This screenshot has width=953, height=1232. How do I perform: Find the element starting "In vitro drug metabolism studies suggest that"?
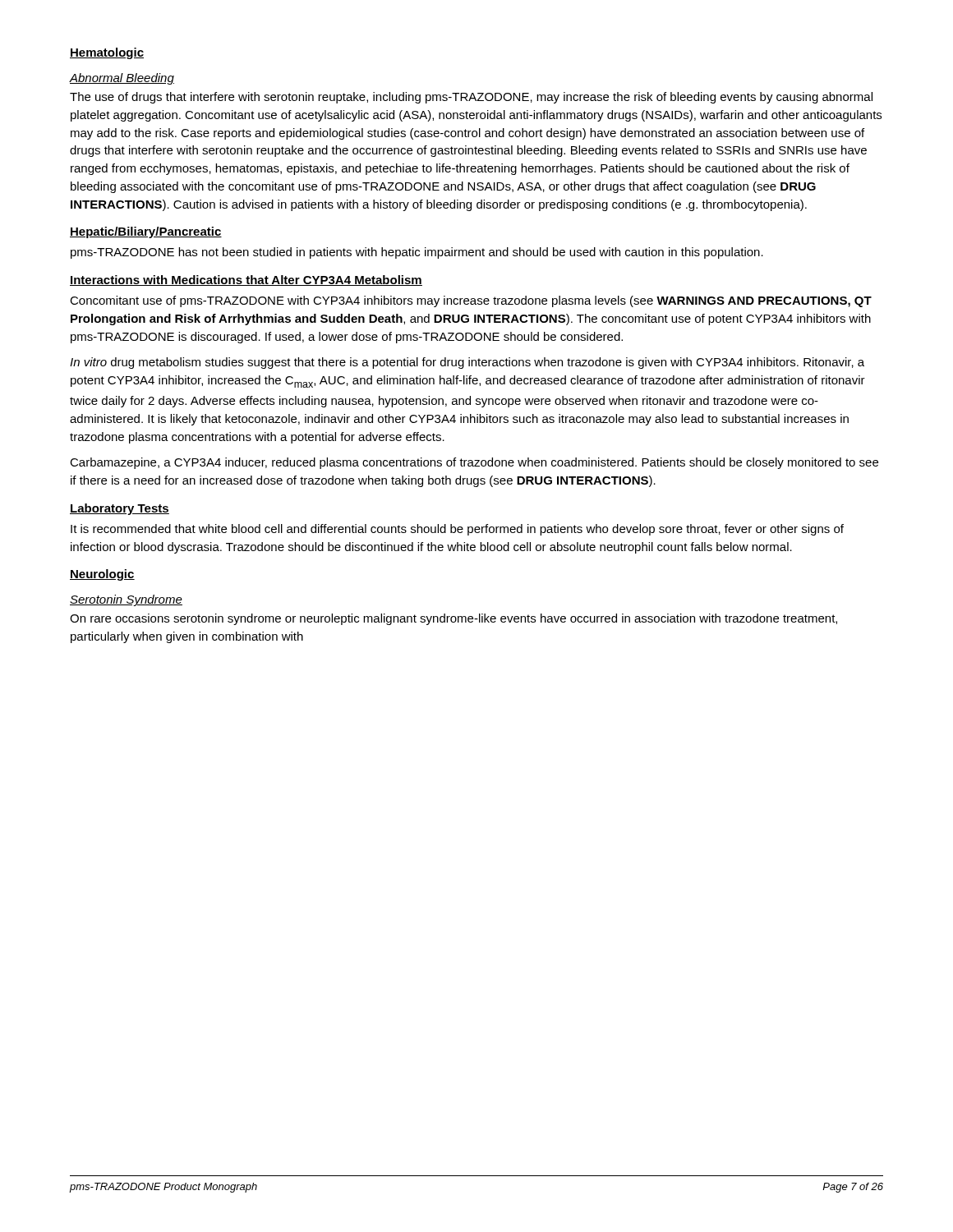coord(476,399)
